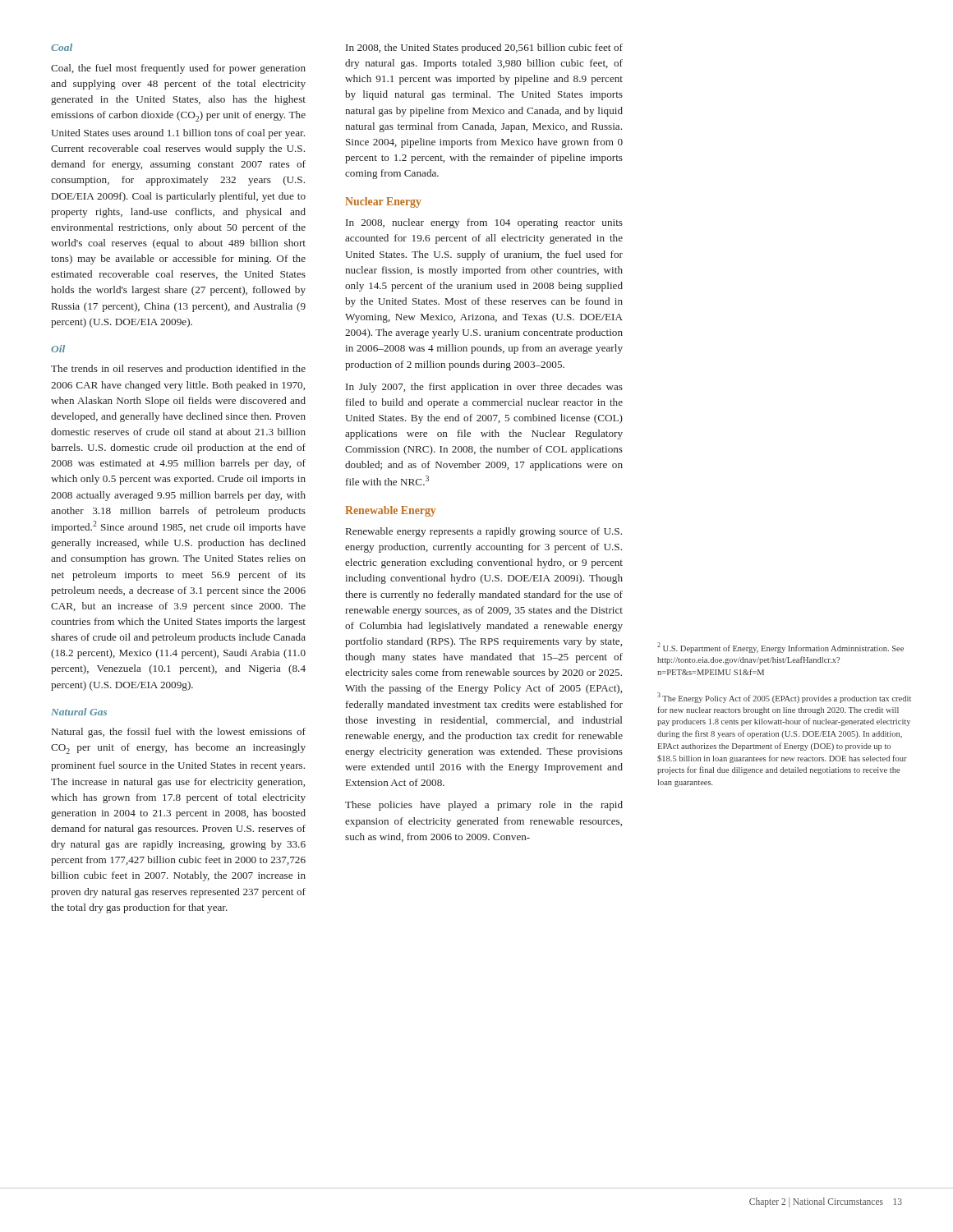Screen dimensions: 1232x953
Task: Locate the text "Natural Gas"
Action: point(79,711)
